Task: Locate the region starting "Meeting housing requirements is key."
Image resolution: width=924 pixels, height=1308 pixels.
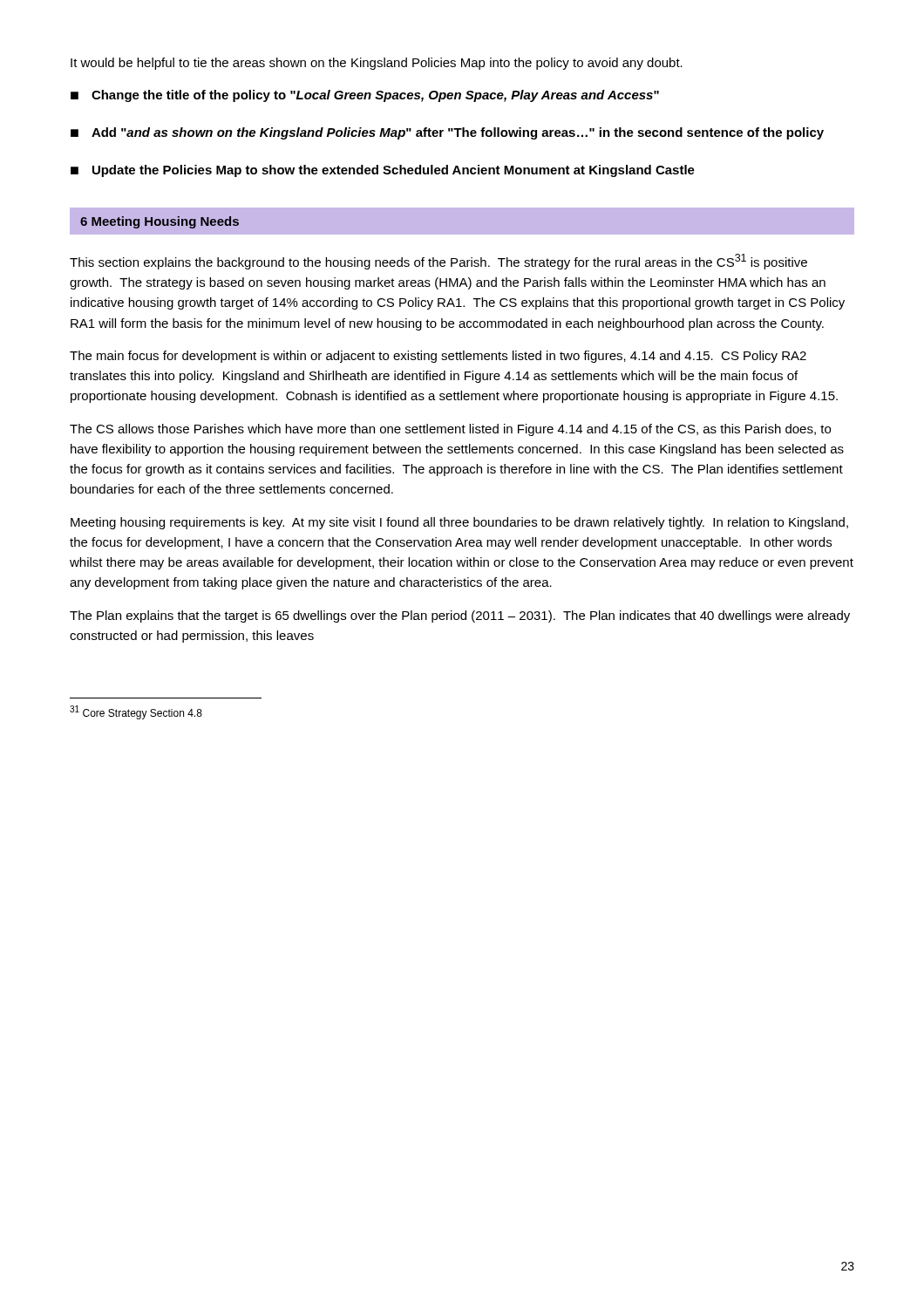Action: [461, 552]
